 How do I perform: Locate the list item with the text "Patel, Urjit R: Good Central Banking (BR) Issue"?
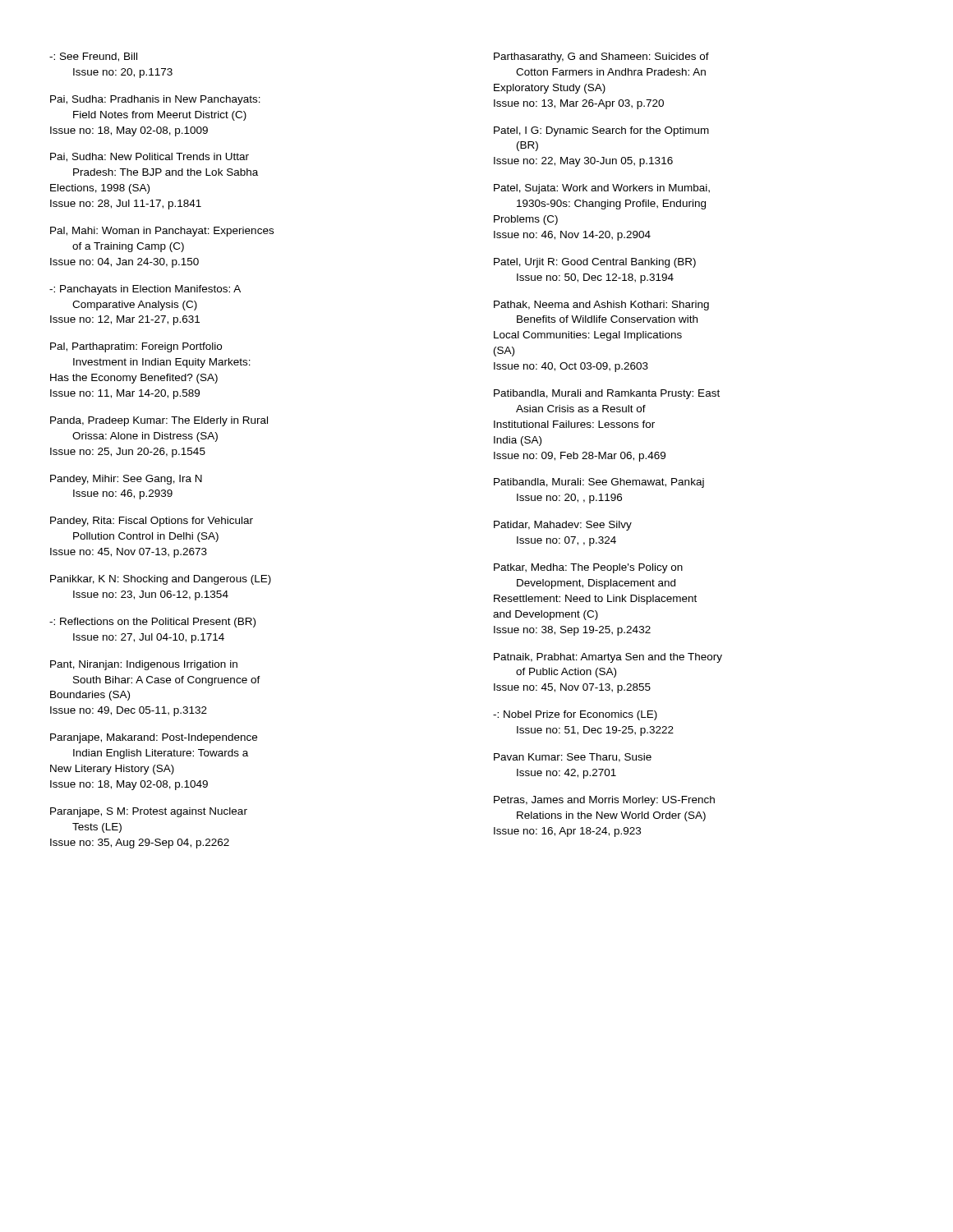coord(595,269)
